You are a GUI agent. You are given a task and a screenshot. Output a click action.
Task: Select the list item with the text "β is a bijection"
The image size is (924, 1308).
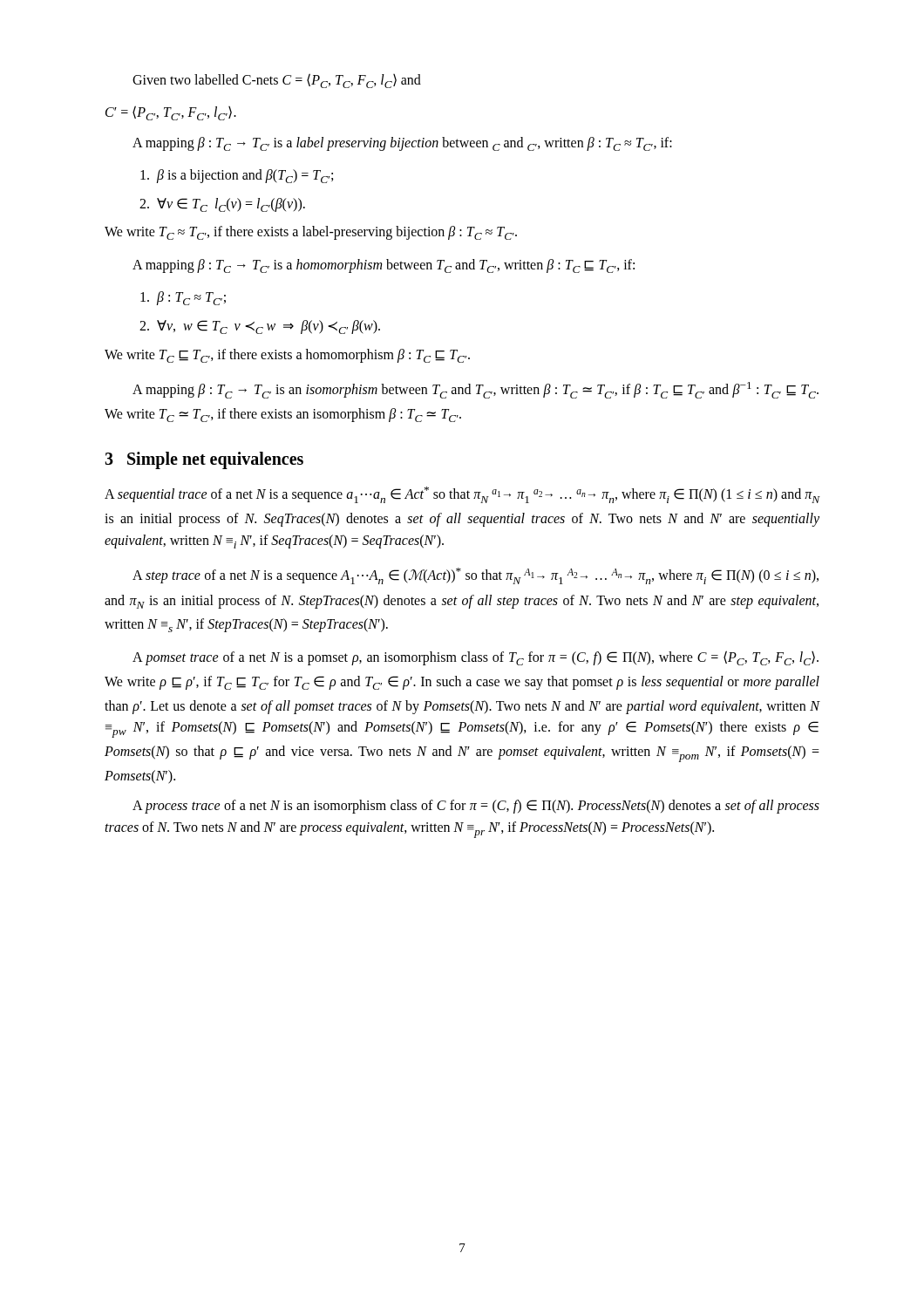[237, 176]
